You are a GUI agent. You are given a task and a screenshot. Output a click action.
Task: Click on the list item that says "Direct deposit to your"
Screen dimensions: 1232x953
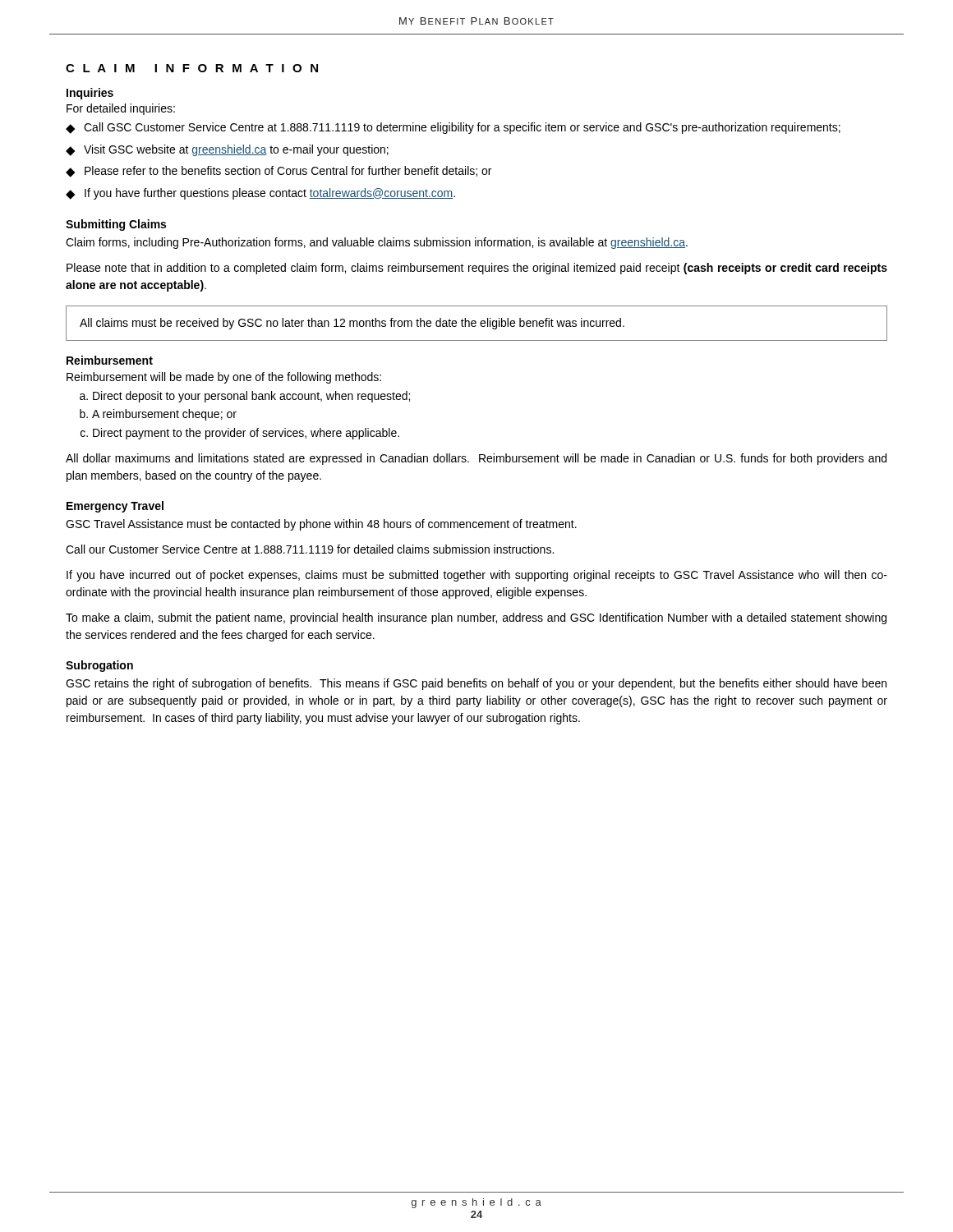click(x=252, y=396)
